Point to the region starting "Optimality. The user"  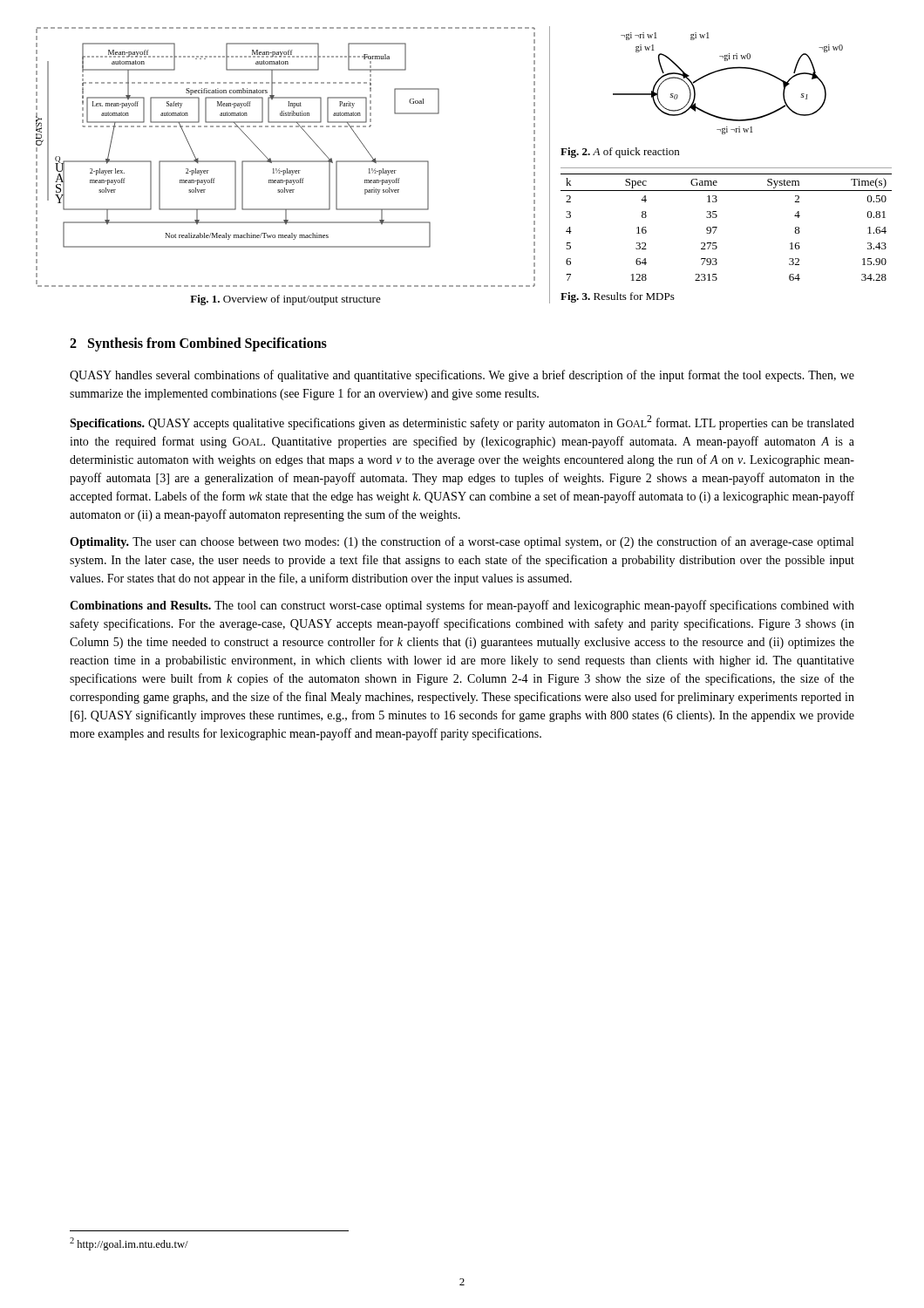[x=462, y=560]
